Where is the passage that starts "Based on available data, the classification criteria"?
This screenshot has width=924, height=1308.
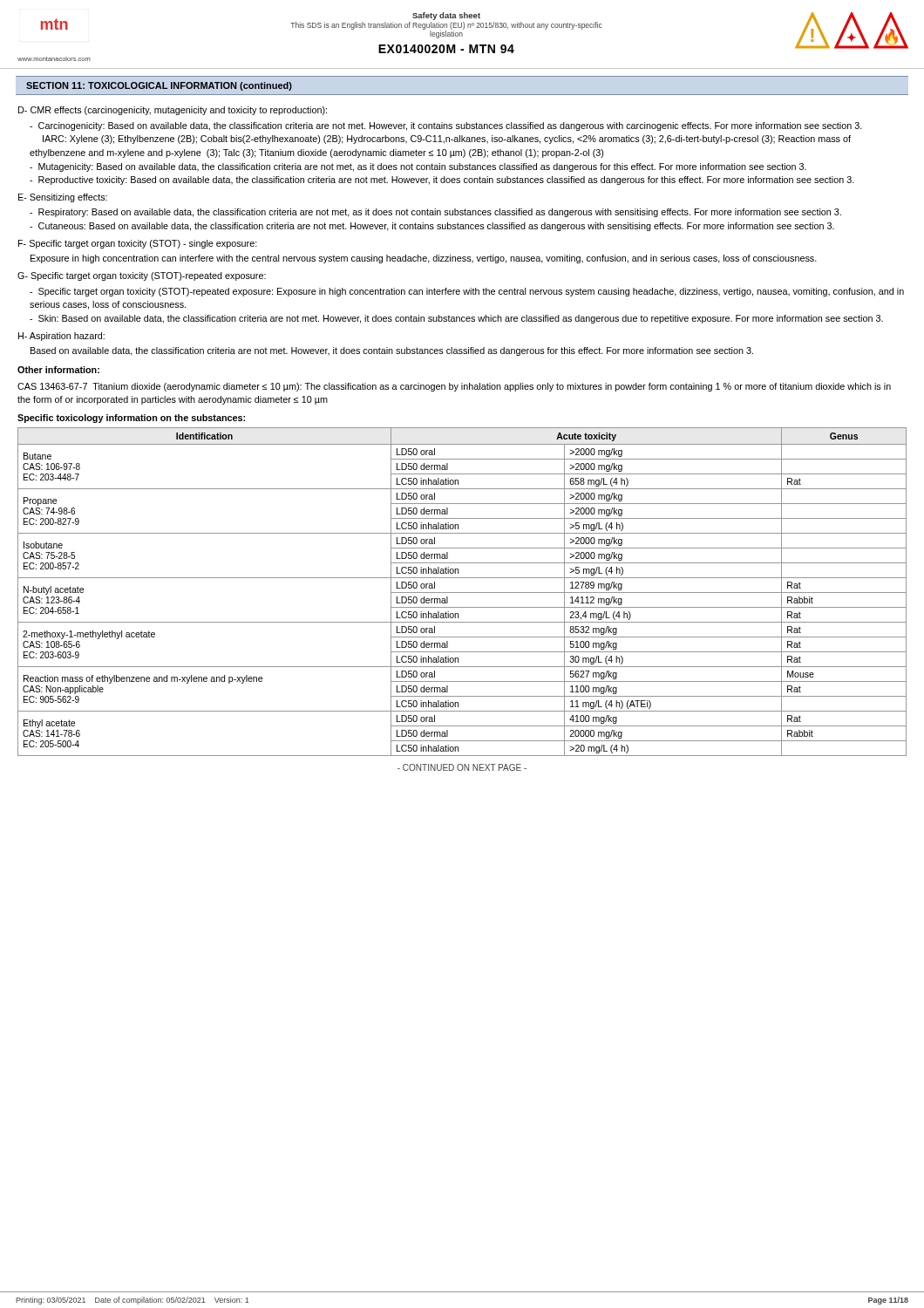392,351
